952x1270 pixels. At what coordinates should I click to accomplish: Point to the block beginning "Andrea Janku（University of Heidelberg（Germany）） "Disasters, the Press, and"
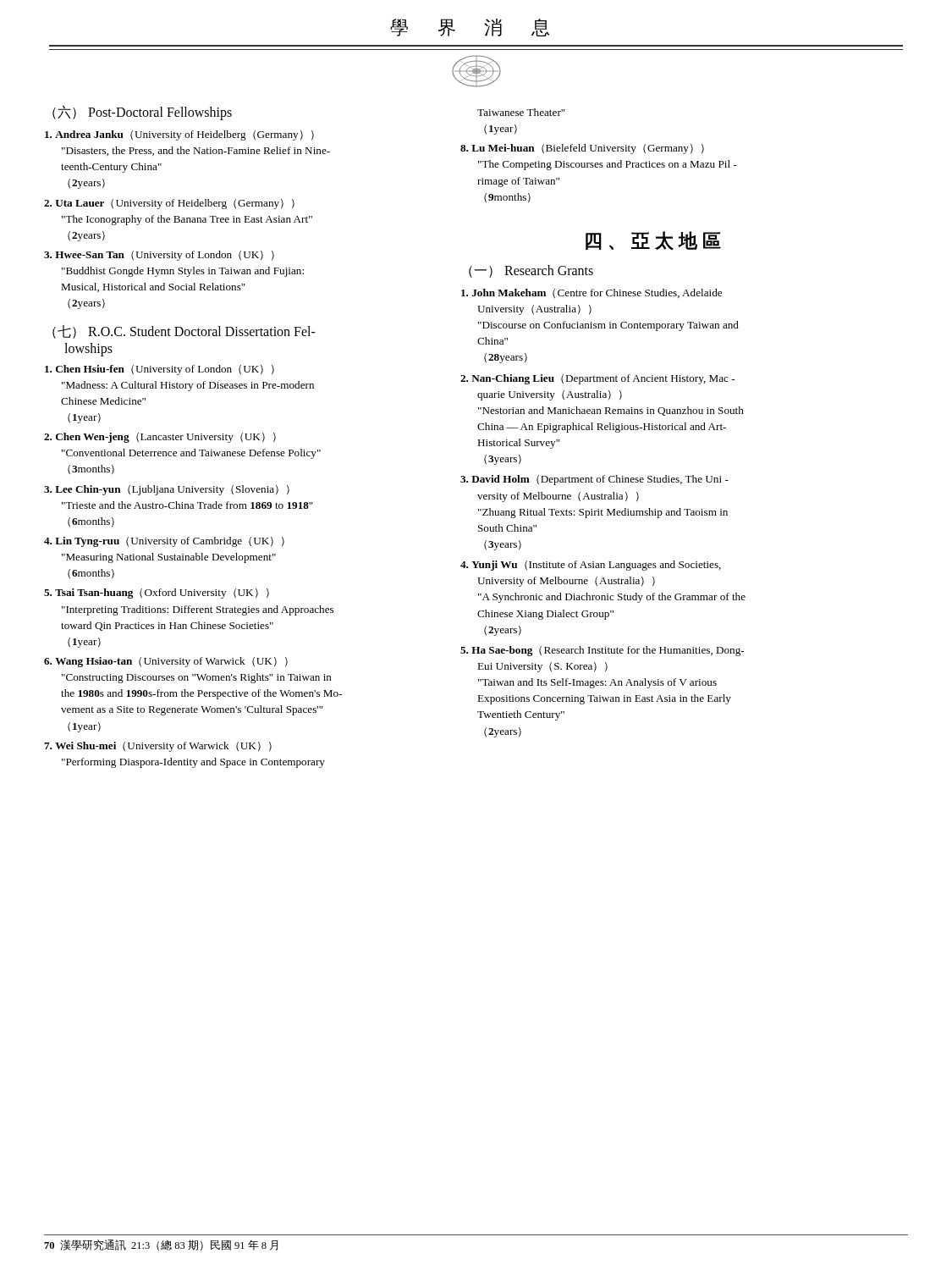point(239,159)
